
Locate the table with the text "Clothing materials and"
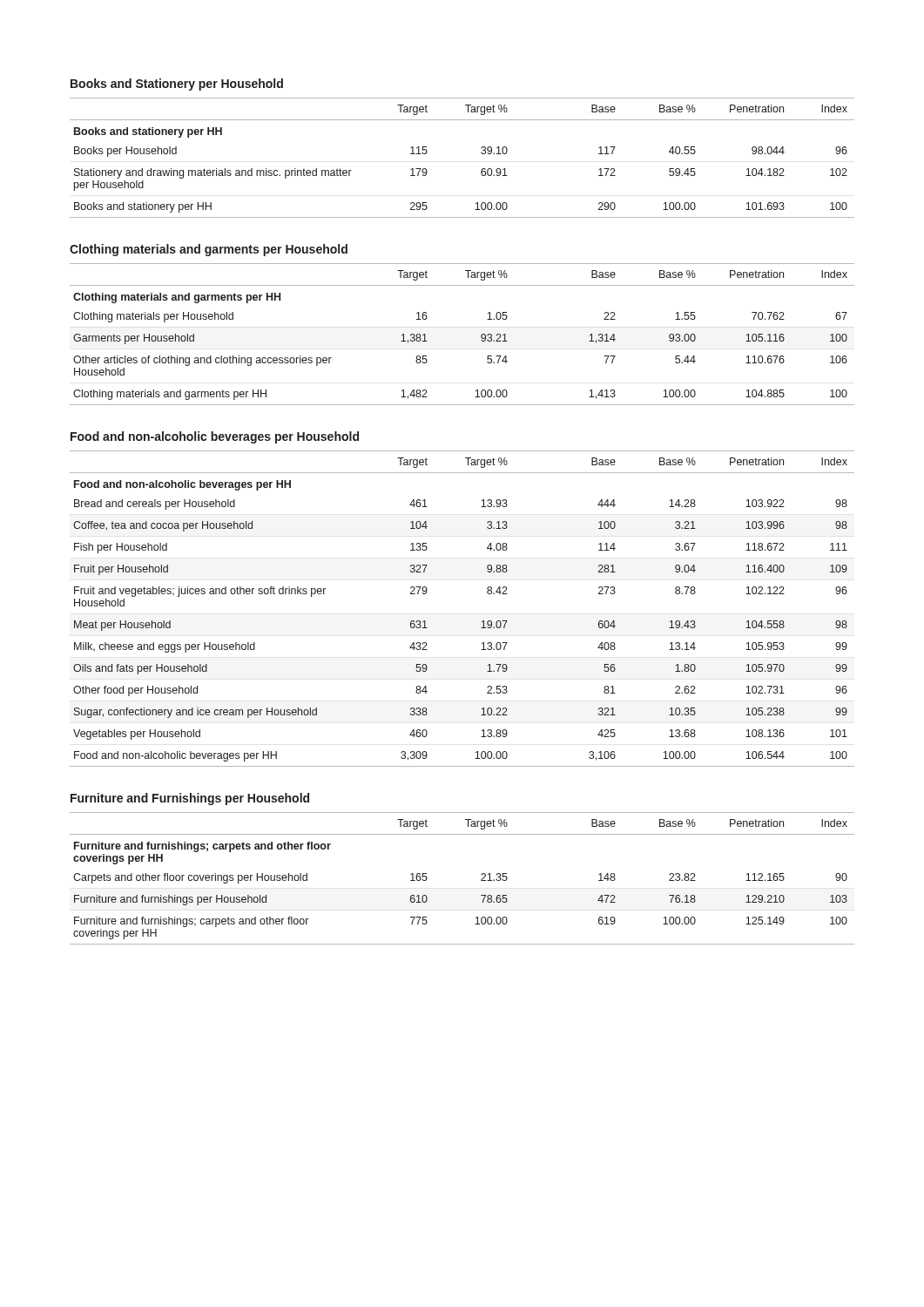pos(462,334)
